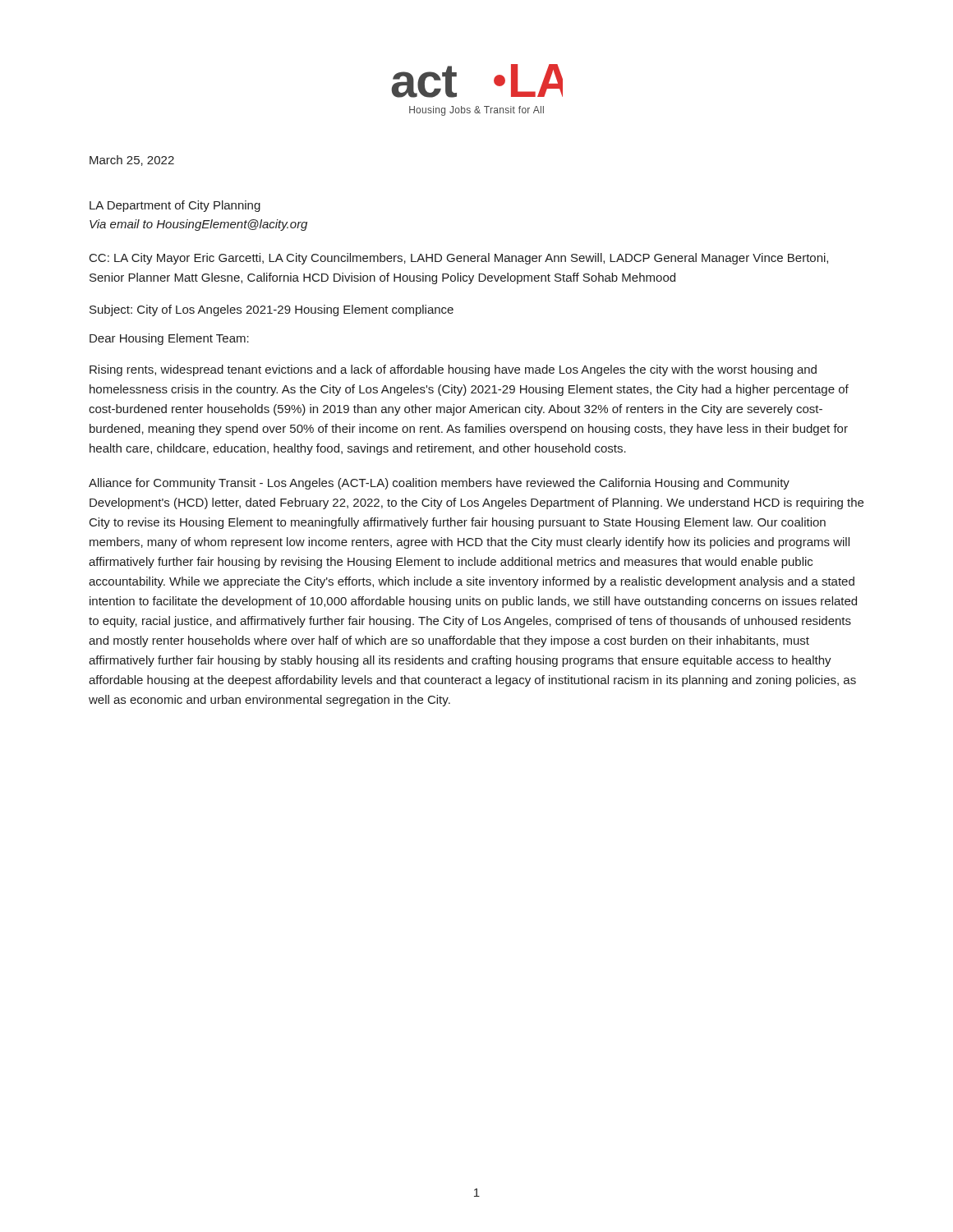Find the block on this page that starts "Alliance for Community Transit - Los Angeles (ACT-LA)"
The height and width of the screenshot is (1232, 953).
[x=476, y=591]
